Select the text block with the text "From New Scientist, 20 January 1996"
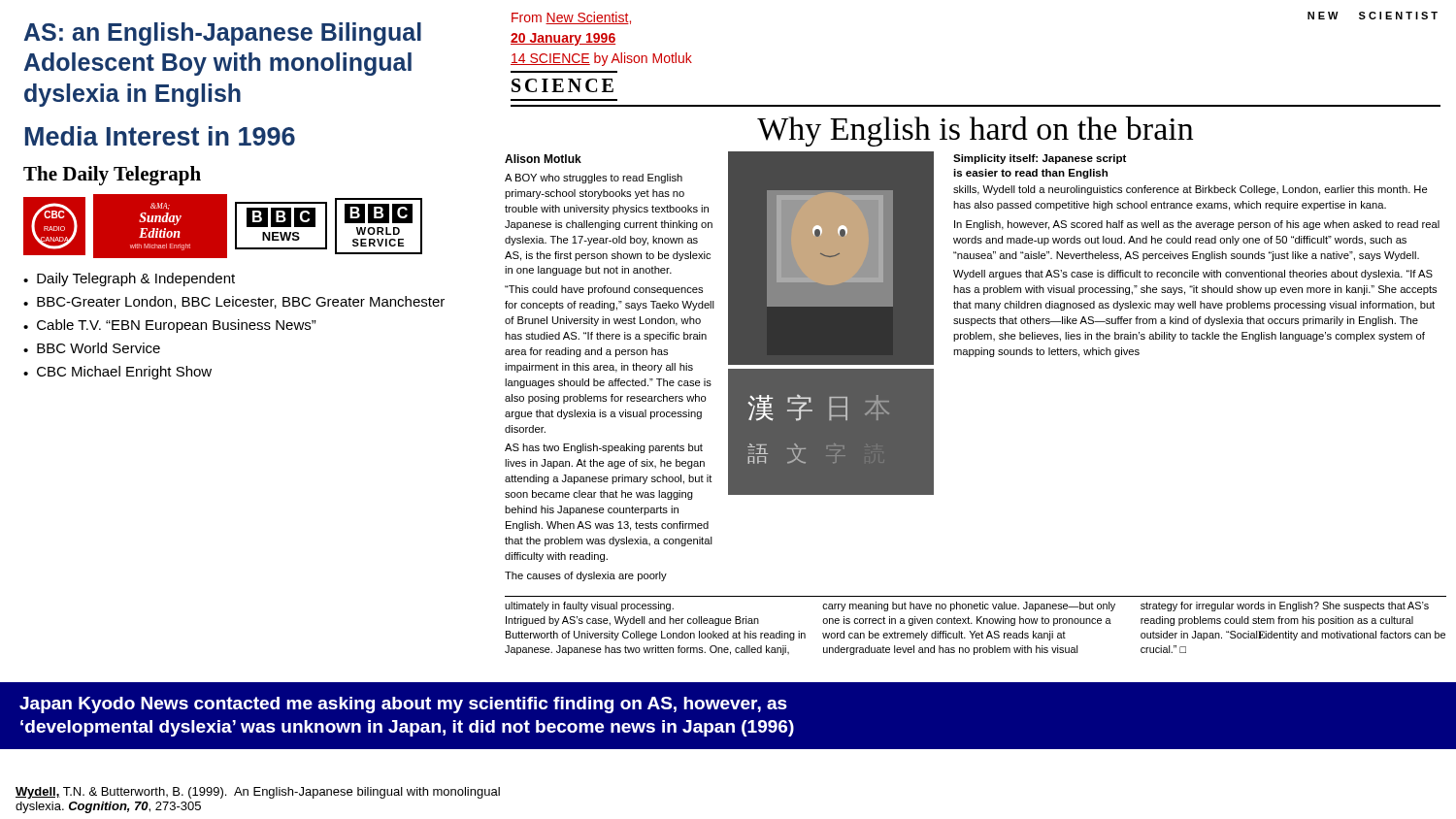The width and height of the screenshot is (1456, 819). click(x=601, y=38)
